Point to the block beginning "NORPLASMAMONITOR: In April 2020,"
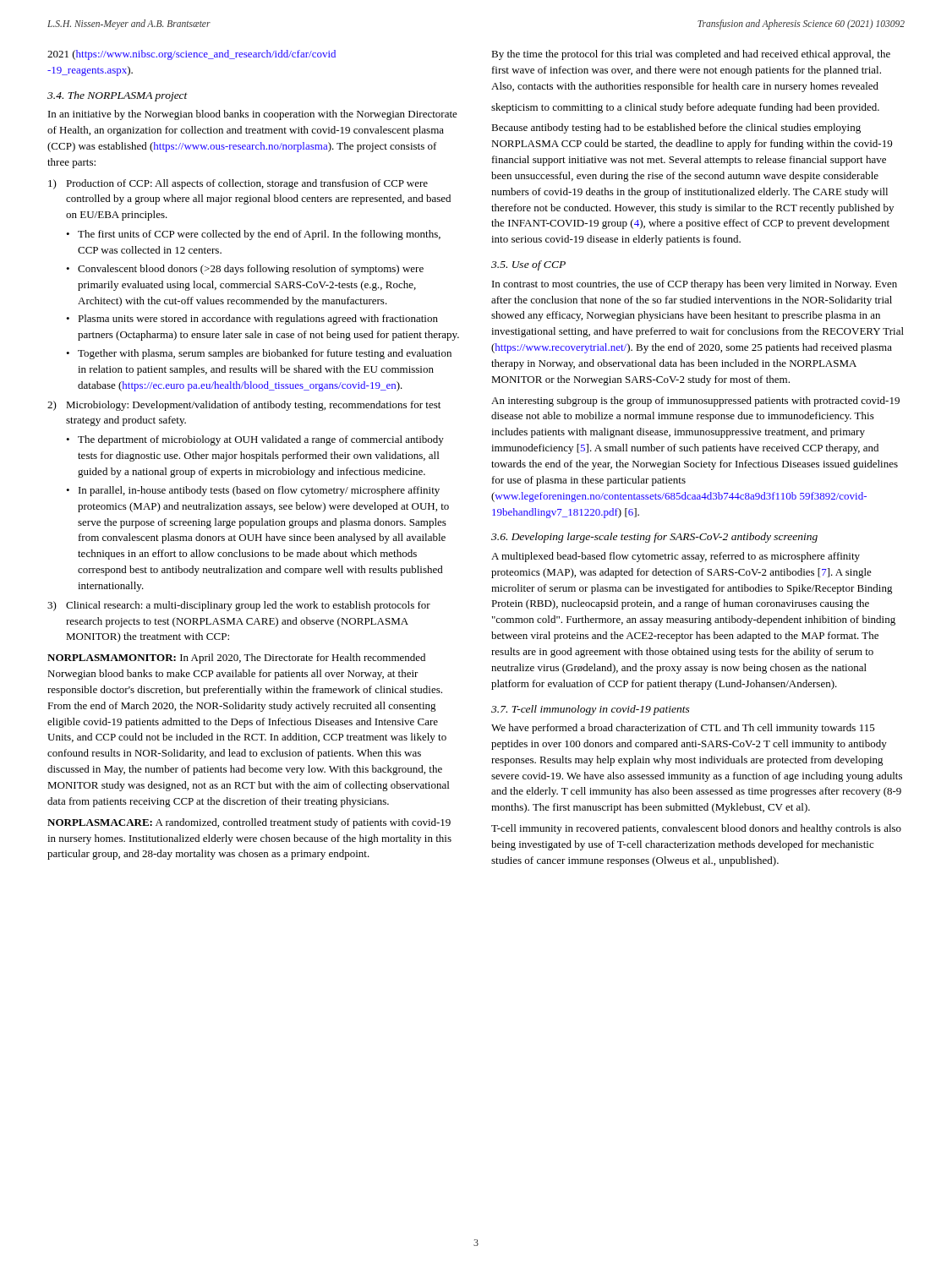952x1268 pixels. tap(254, 730)
